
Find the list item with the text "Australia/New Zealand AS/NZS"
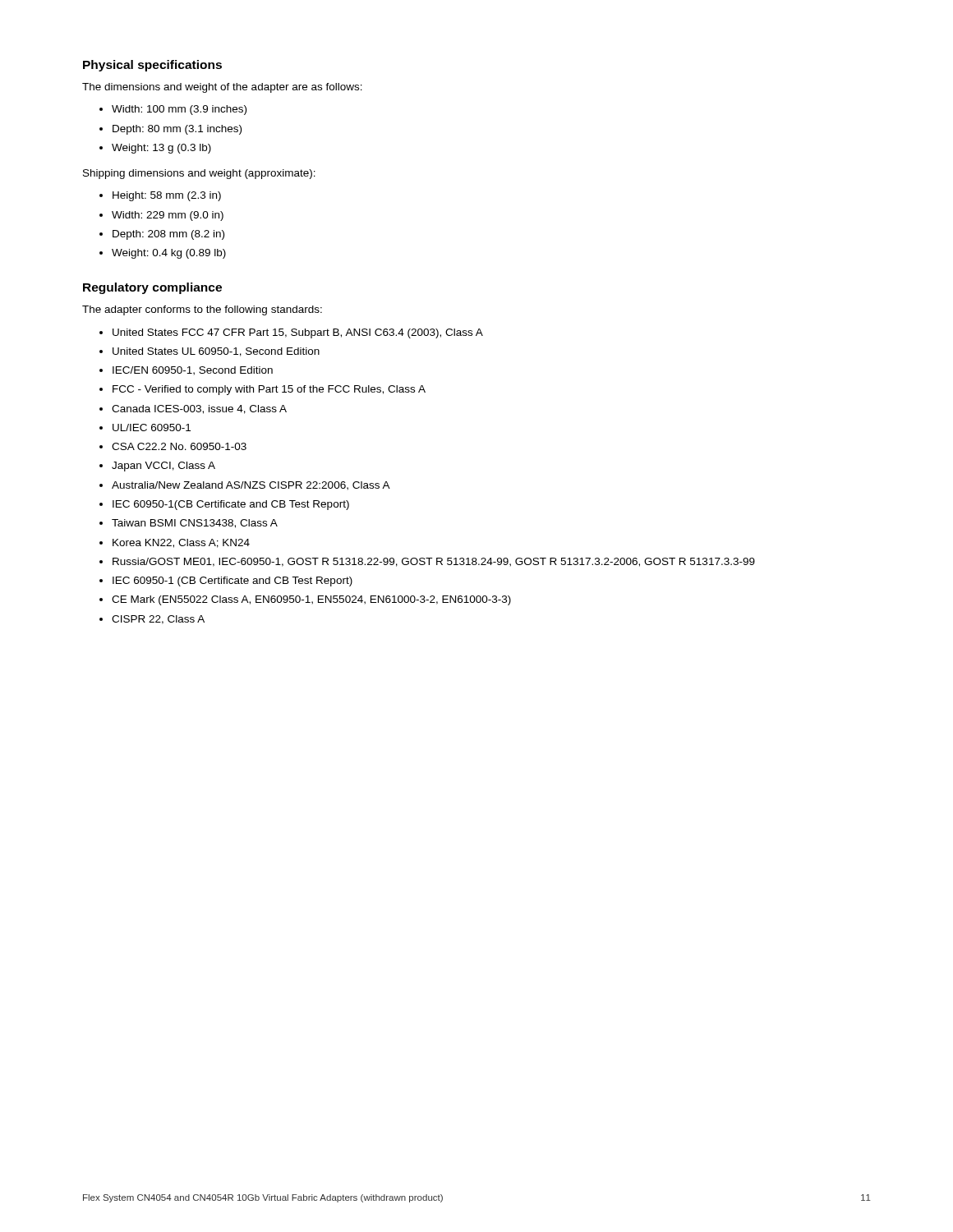tap(251, 485)
